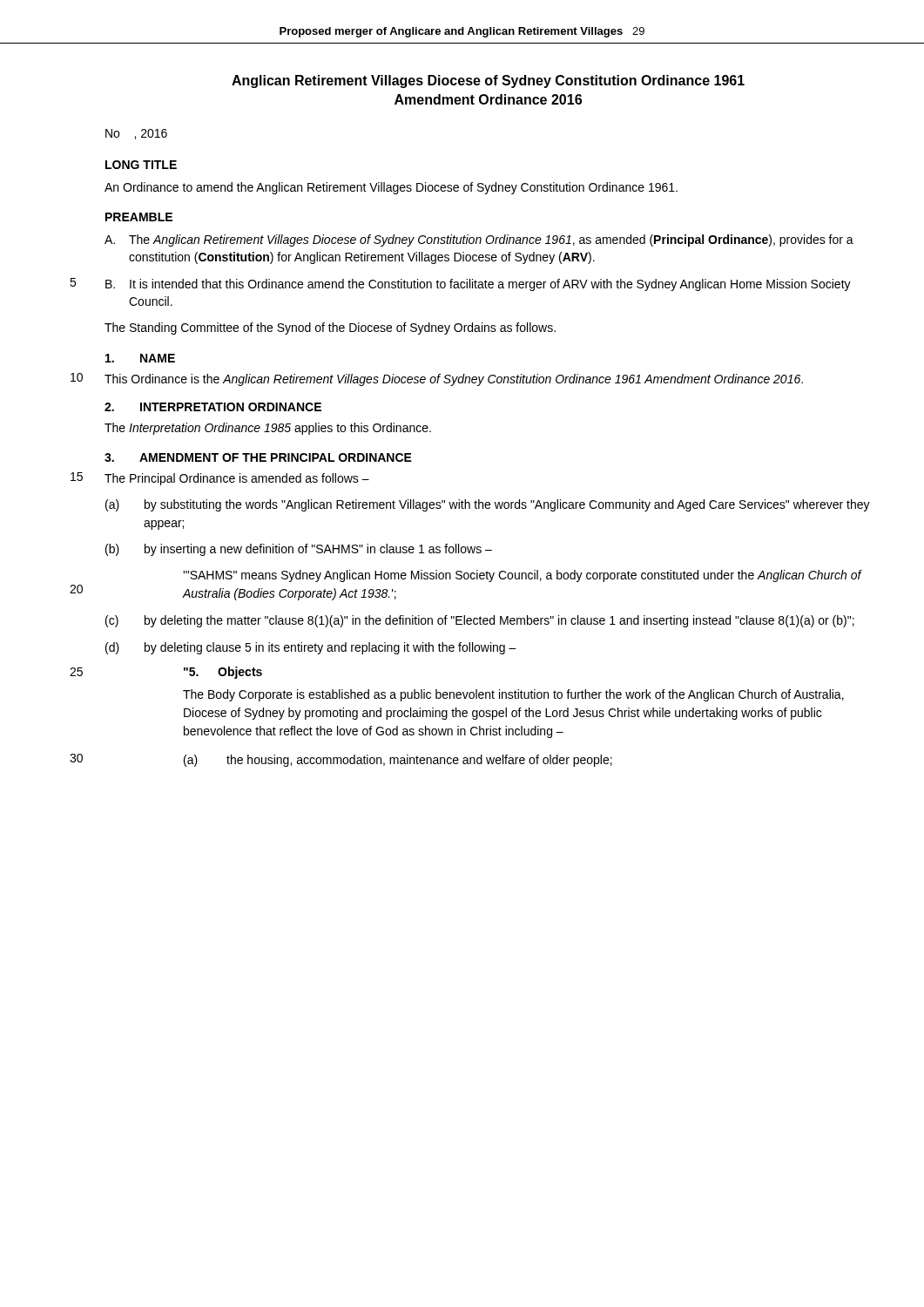Navigate to the block starting "2. INTERPRETATION ORDINANCE"

tap(213, 407)
